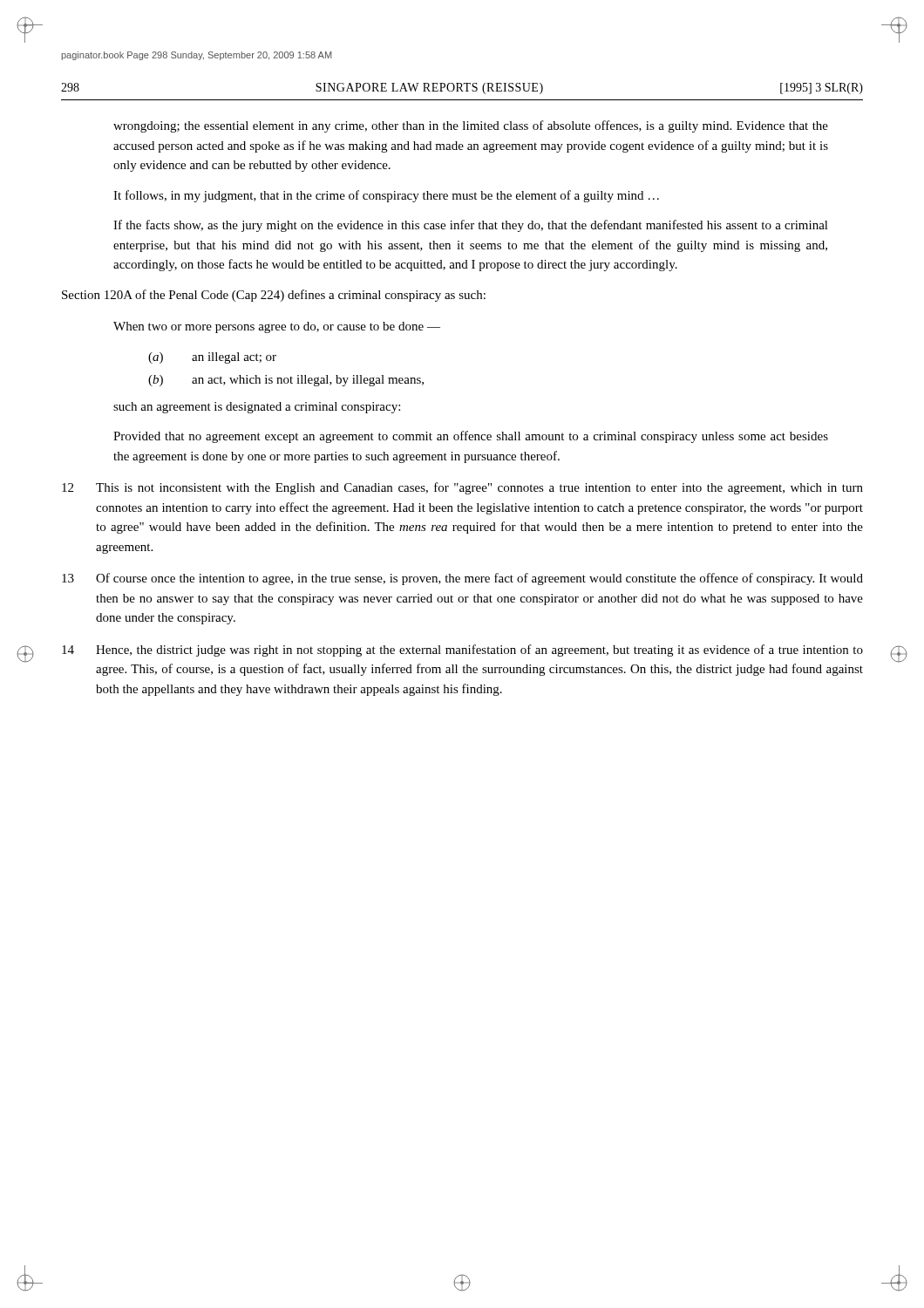Find the text starting "It follows, in my judgment,"
Screen dimensions: 1308x924
387,195
